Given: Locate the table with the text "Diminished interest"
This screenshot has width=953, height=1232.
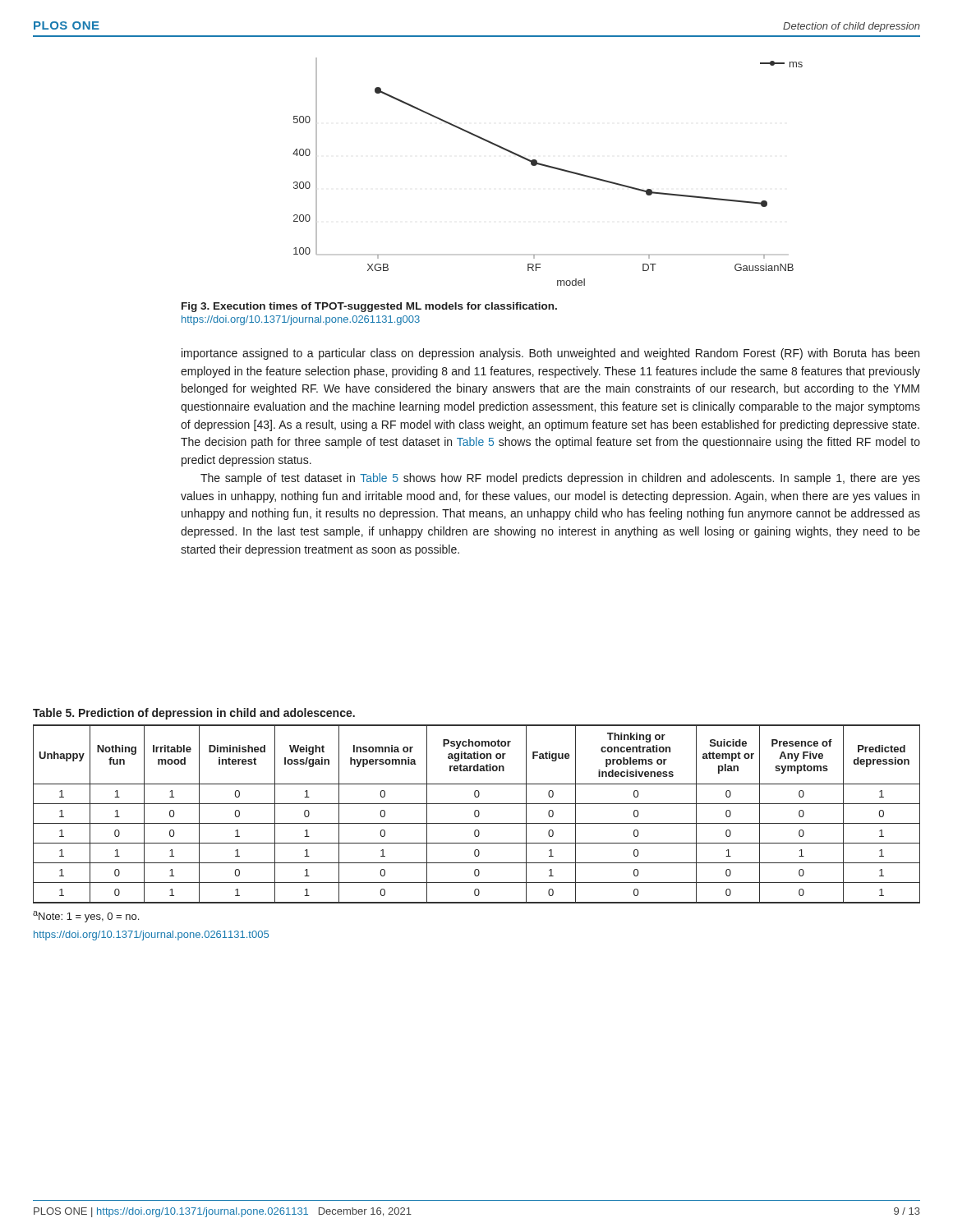Looking at the screenshot, I should 476,814.
